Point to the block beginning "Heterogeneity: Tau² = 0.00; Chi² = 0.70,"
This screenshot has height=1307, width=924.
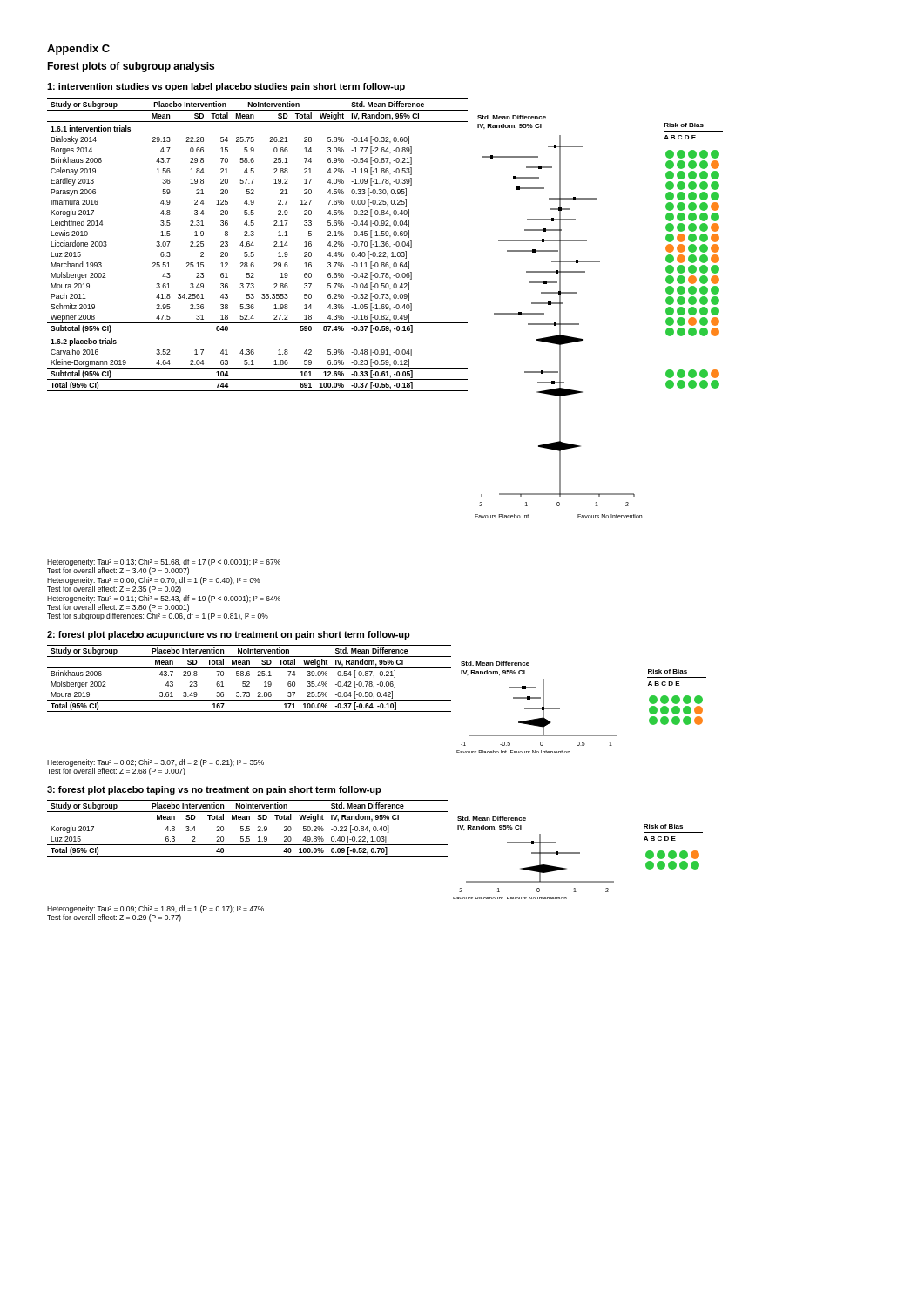(154, 585)
